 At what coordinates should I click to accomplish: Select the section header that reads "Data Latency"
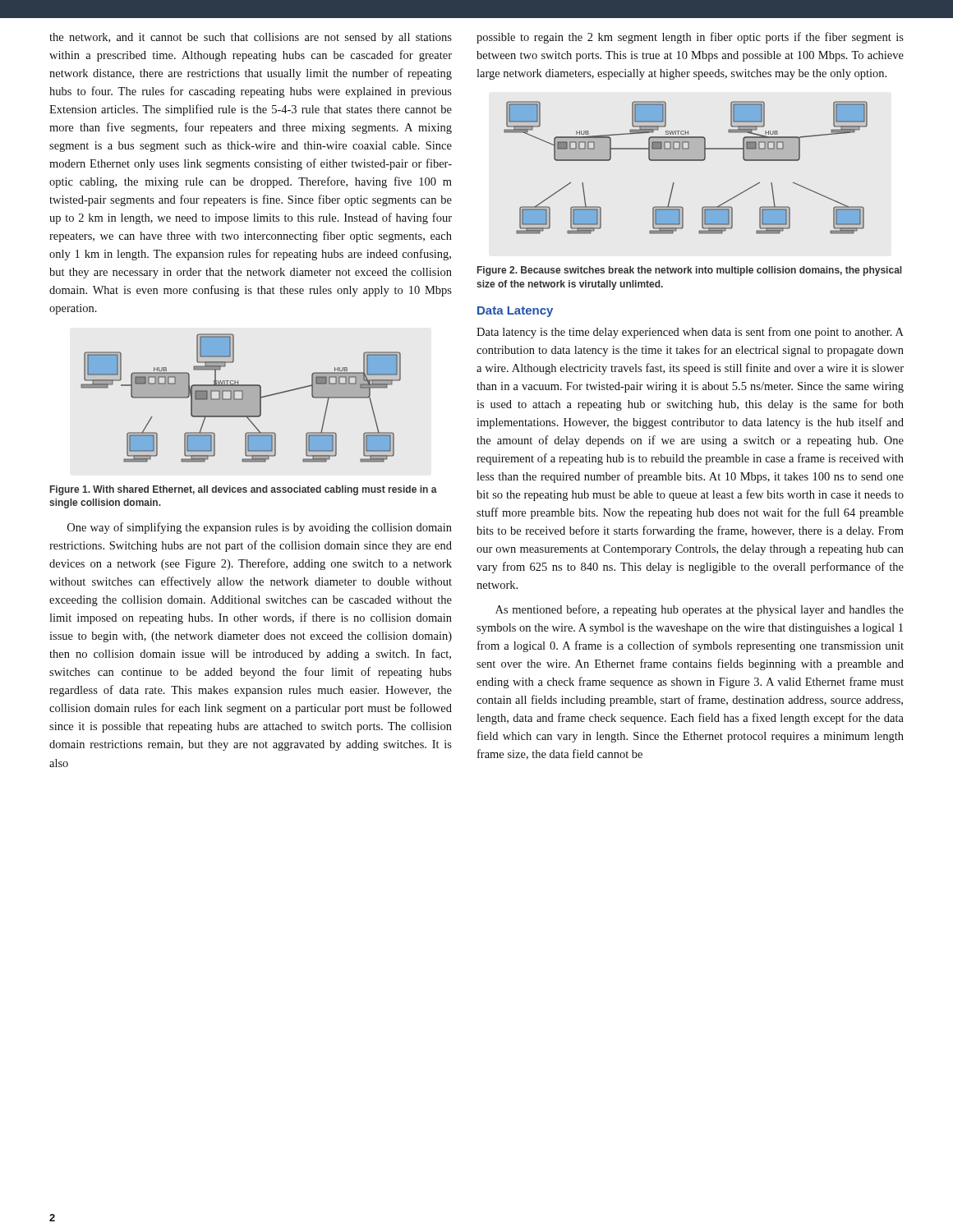[x=515, y=310]
